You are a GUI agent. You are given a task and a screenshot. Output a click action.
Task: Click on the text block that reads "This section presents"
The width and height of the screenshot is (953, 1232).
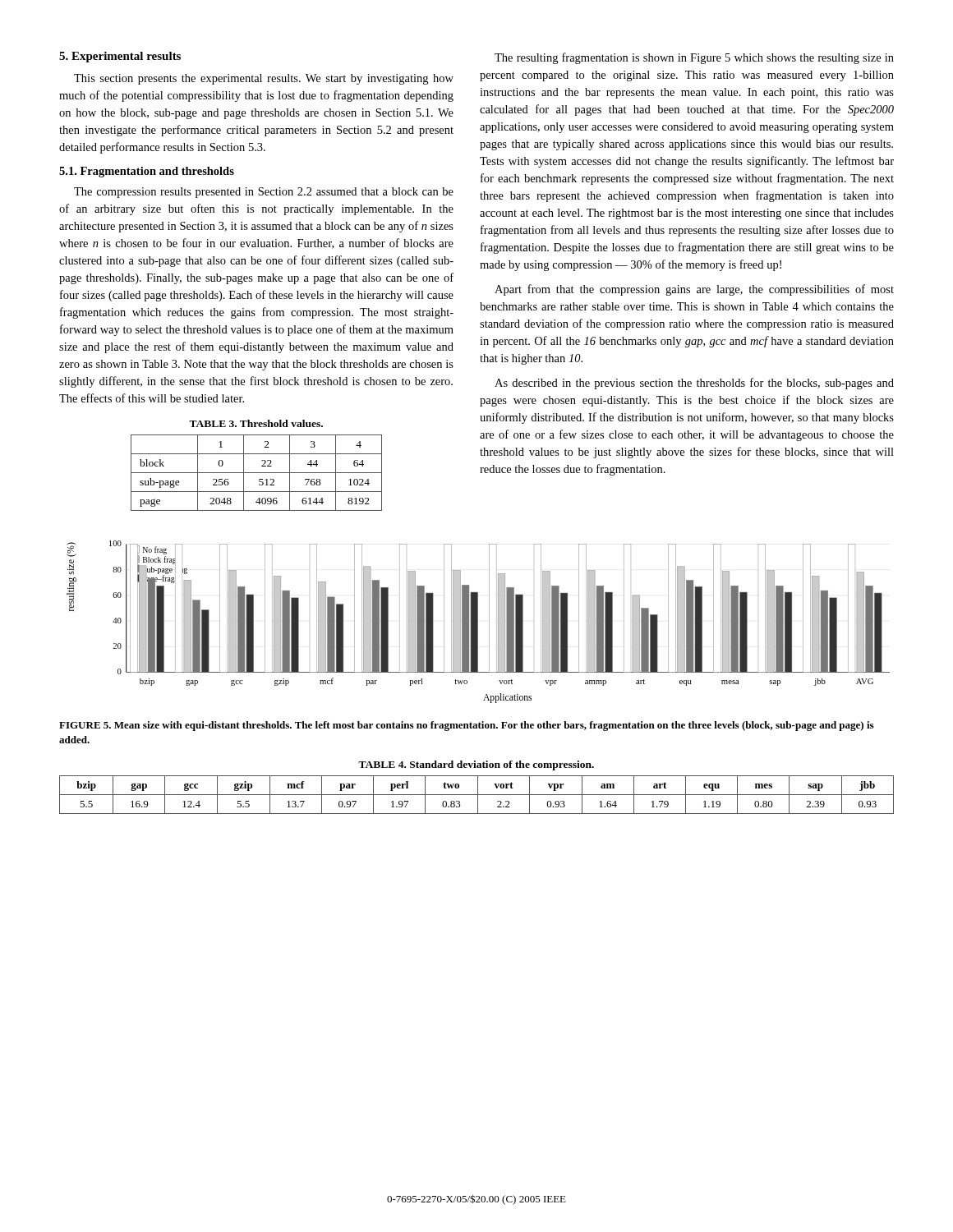click(x=256, y=113)
